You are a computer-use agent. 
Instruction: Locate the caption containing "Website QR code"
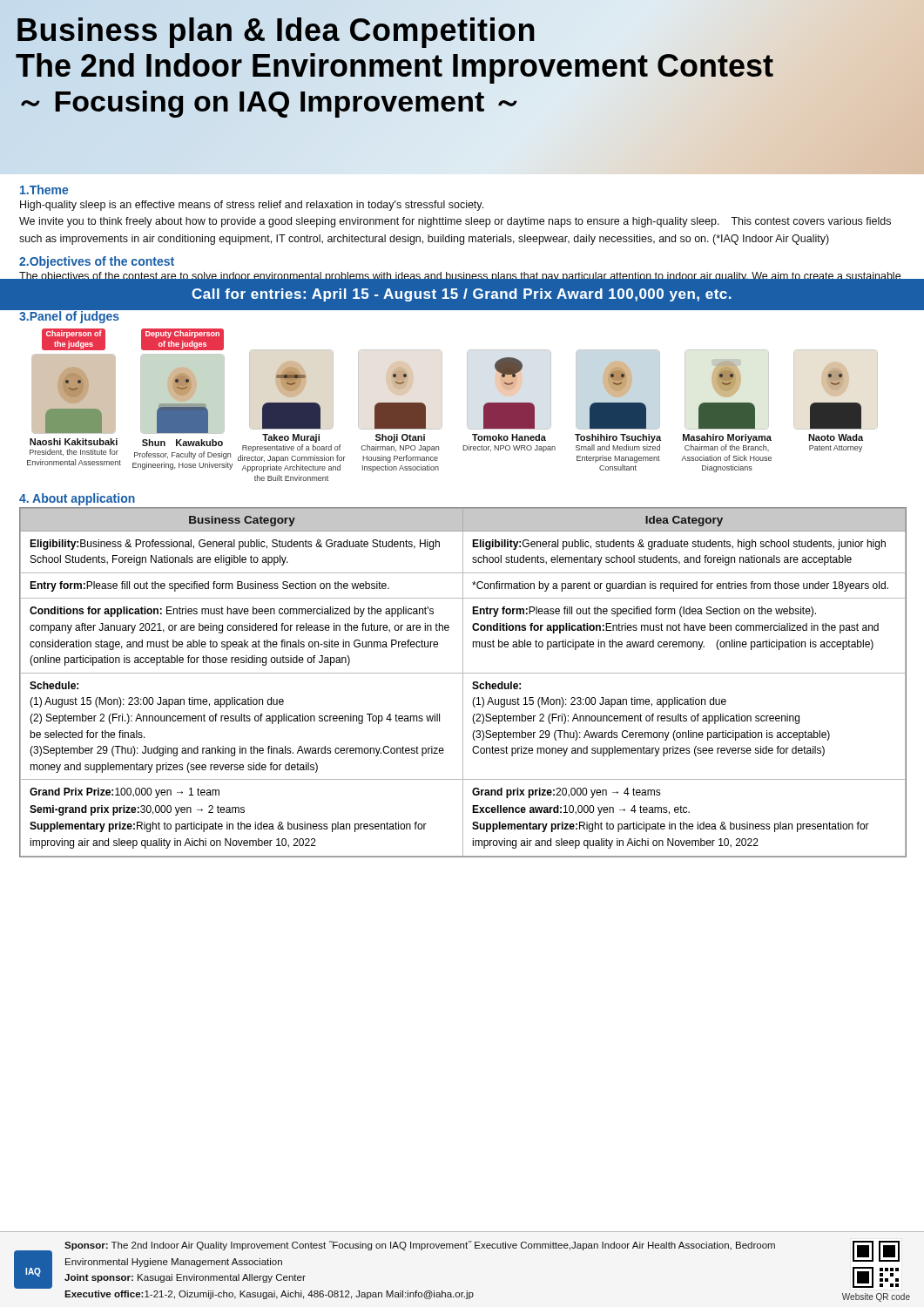coord(876,1297)
